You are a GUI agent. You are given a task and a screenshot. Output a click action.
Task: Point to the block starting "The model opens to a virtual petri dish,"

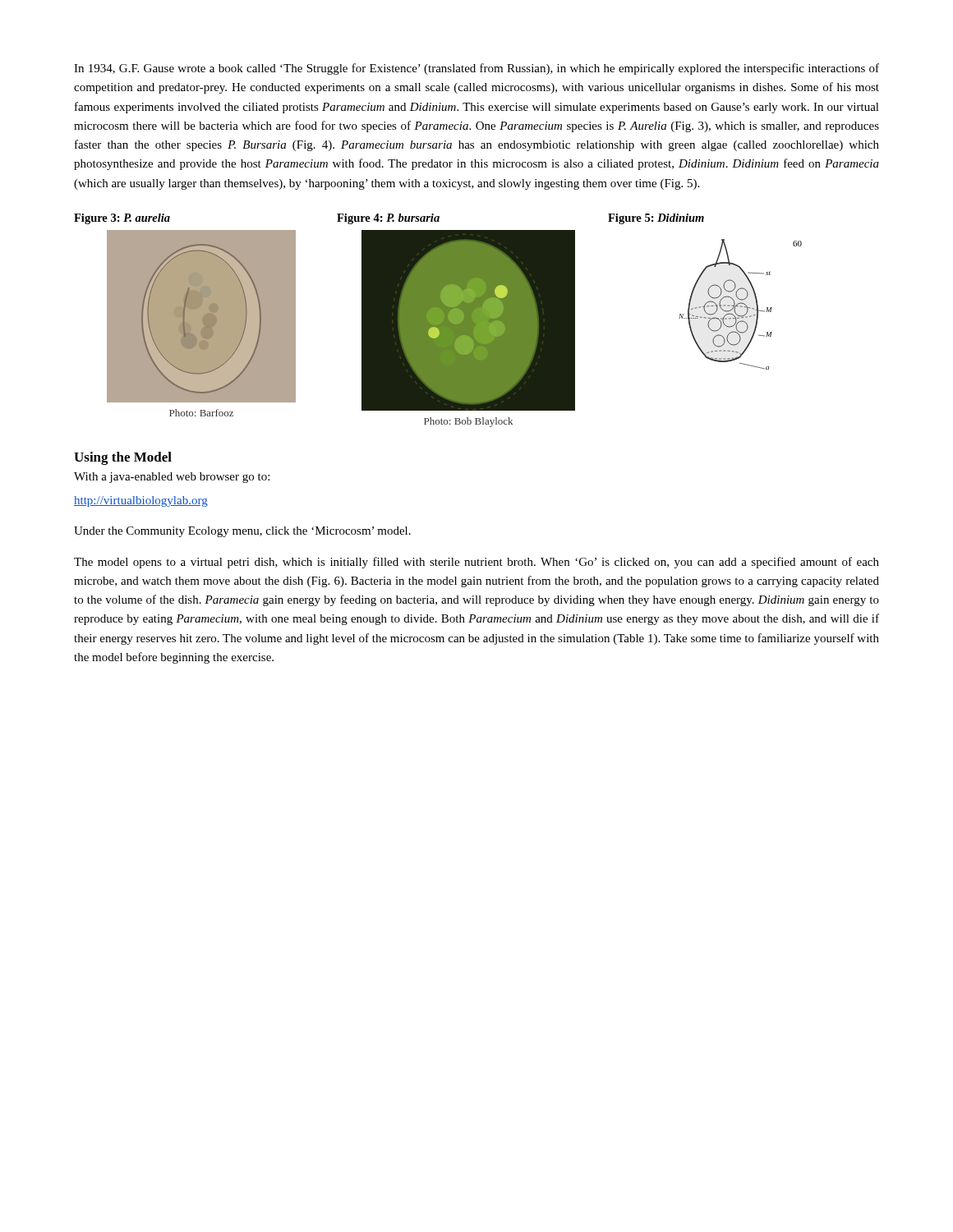click(476, 609)
